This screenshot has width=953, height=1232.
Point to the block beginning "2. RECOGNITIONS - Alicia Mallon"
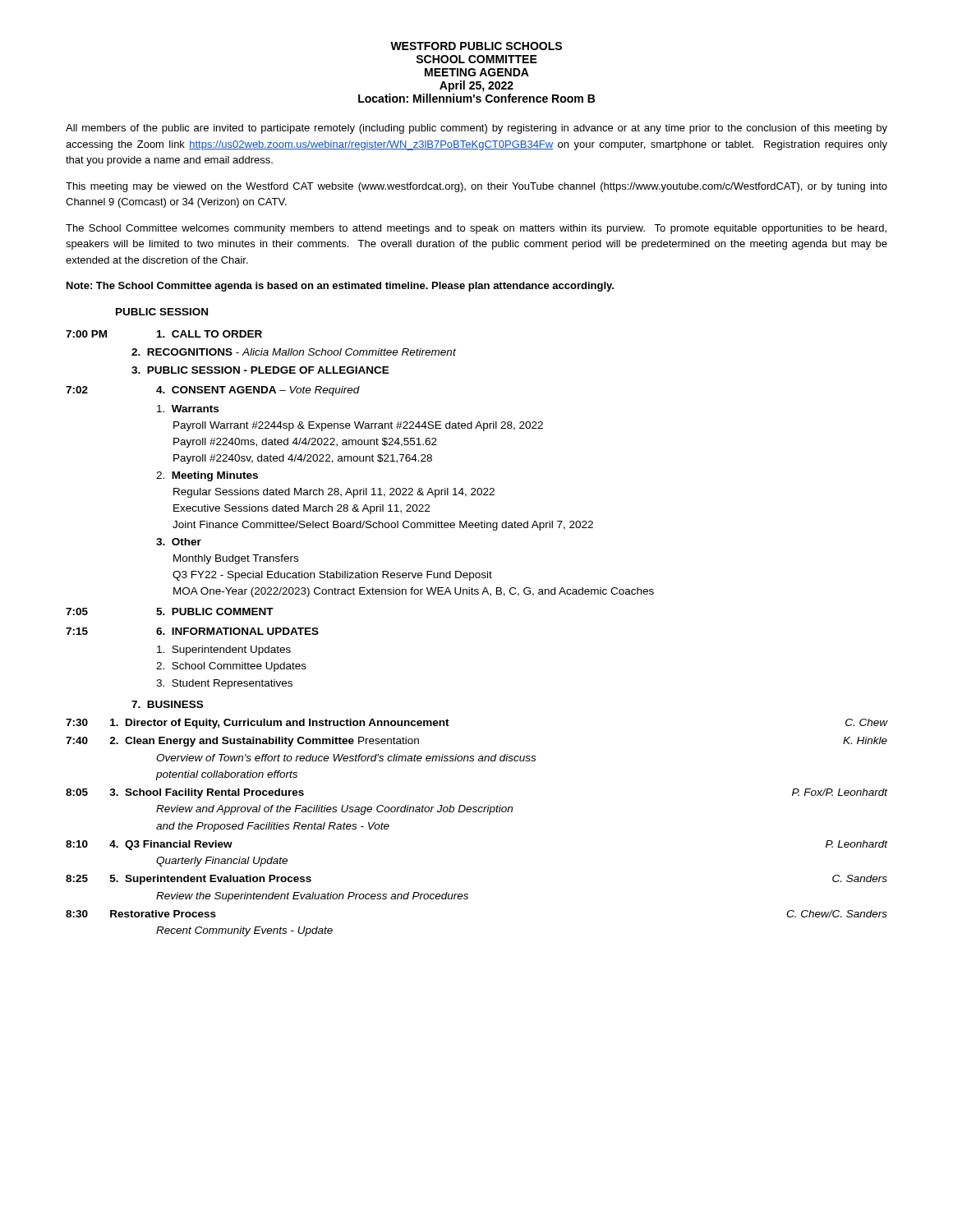click(294, 352)
